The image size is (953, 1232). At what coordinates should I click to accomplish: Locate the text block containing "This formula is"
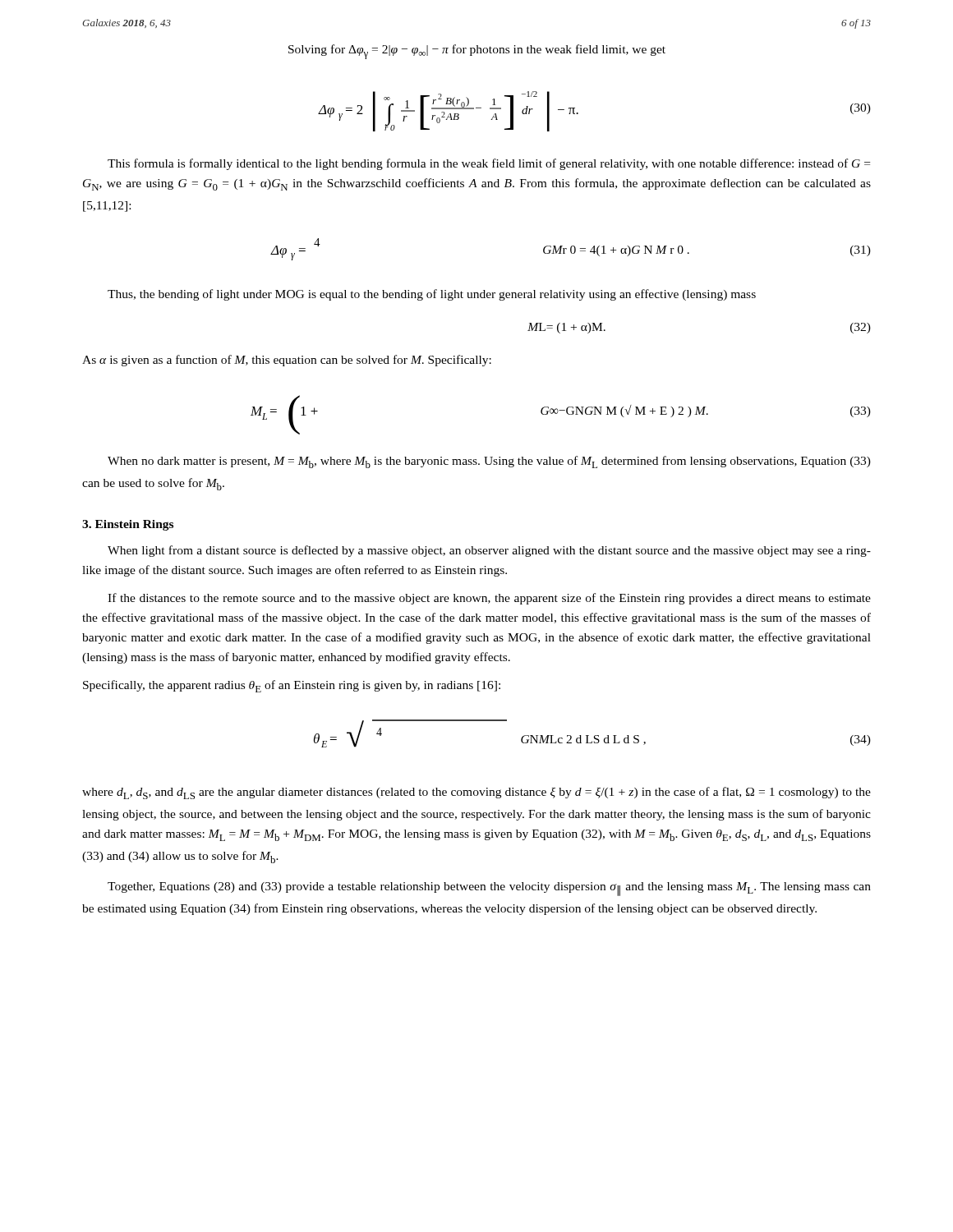476,184
